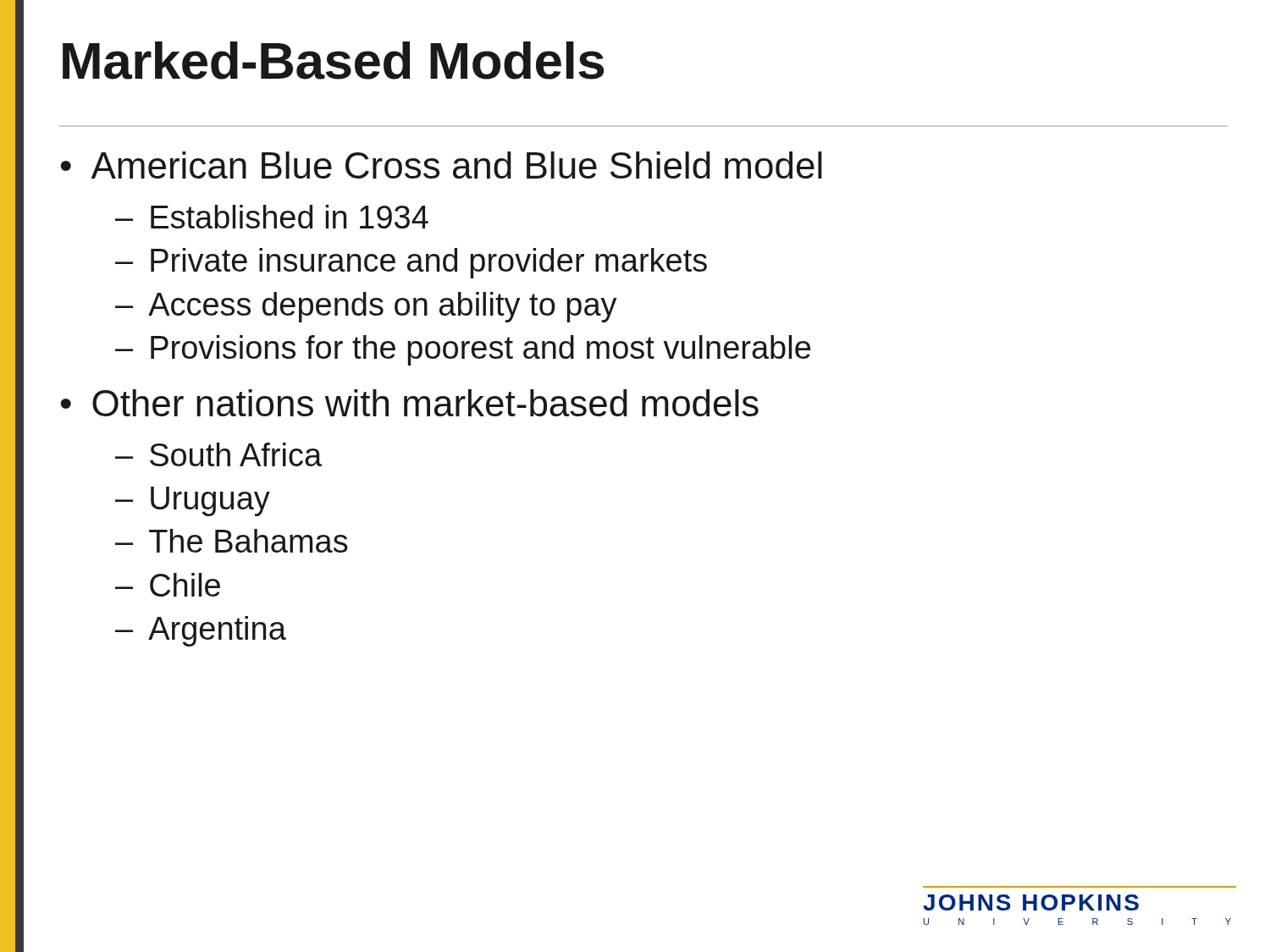Click on the logo
This screenshot has height=952, width=1270.
(1080, 906)
